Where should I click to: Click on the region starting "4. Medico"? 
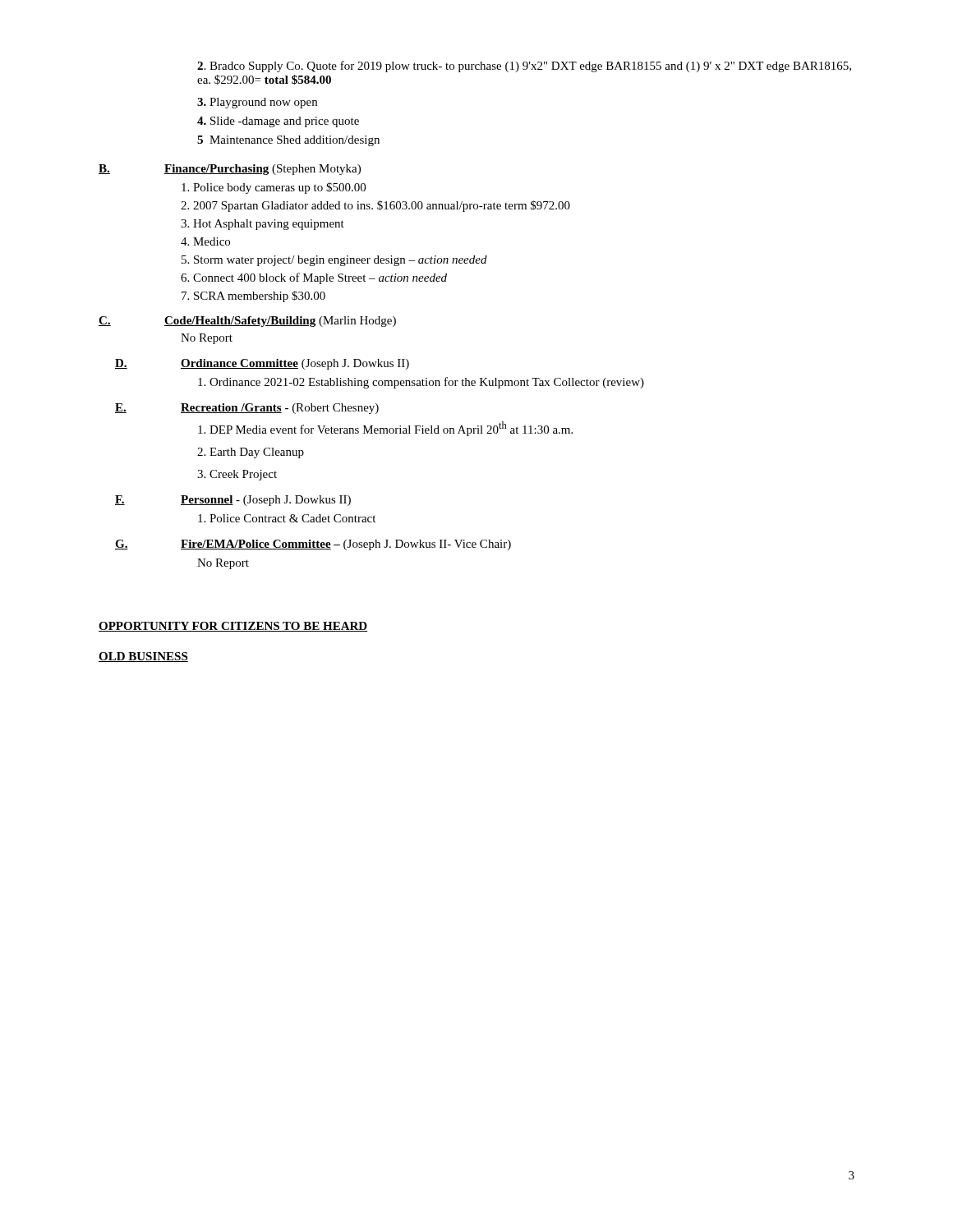206,241
